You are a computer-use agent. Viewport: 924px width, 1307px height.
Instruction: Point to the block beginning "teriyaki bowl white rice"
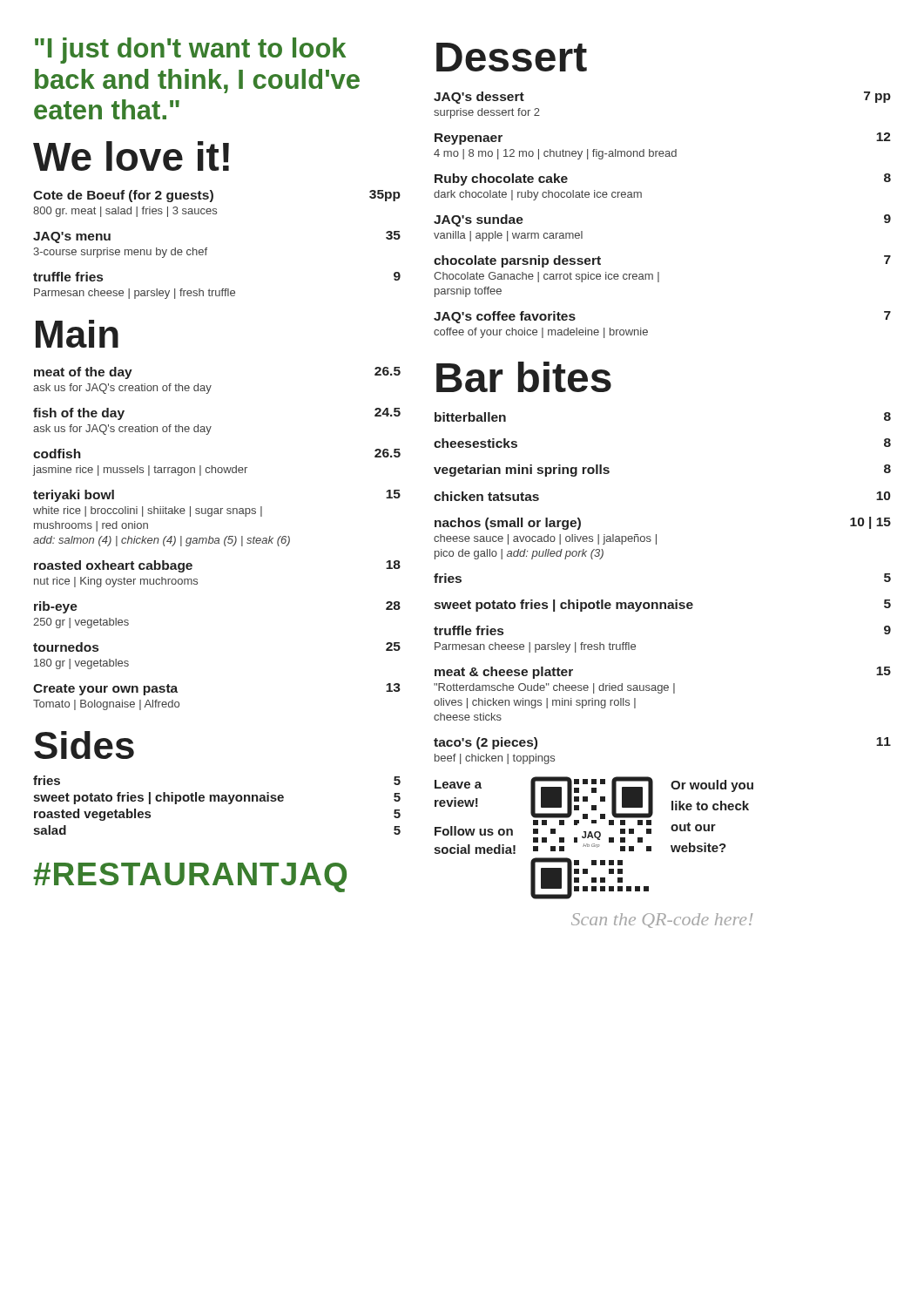coord(217,517)
